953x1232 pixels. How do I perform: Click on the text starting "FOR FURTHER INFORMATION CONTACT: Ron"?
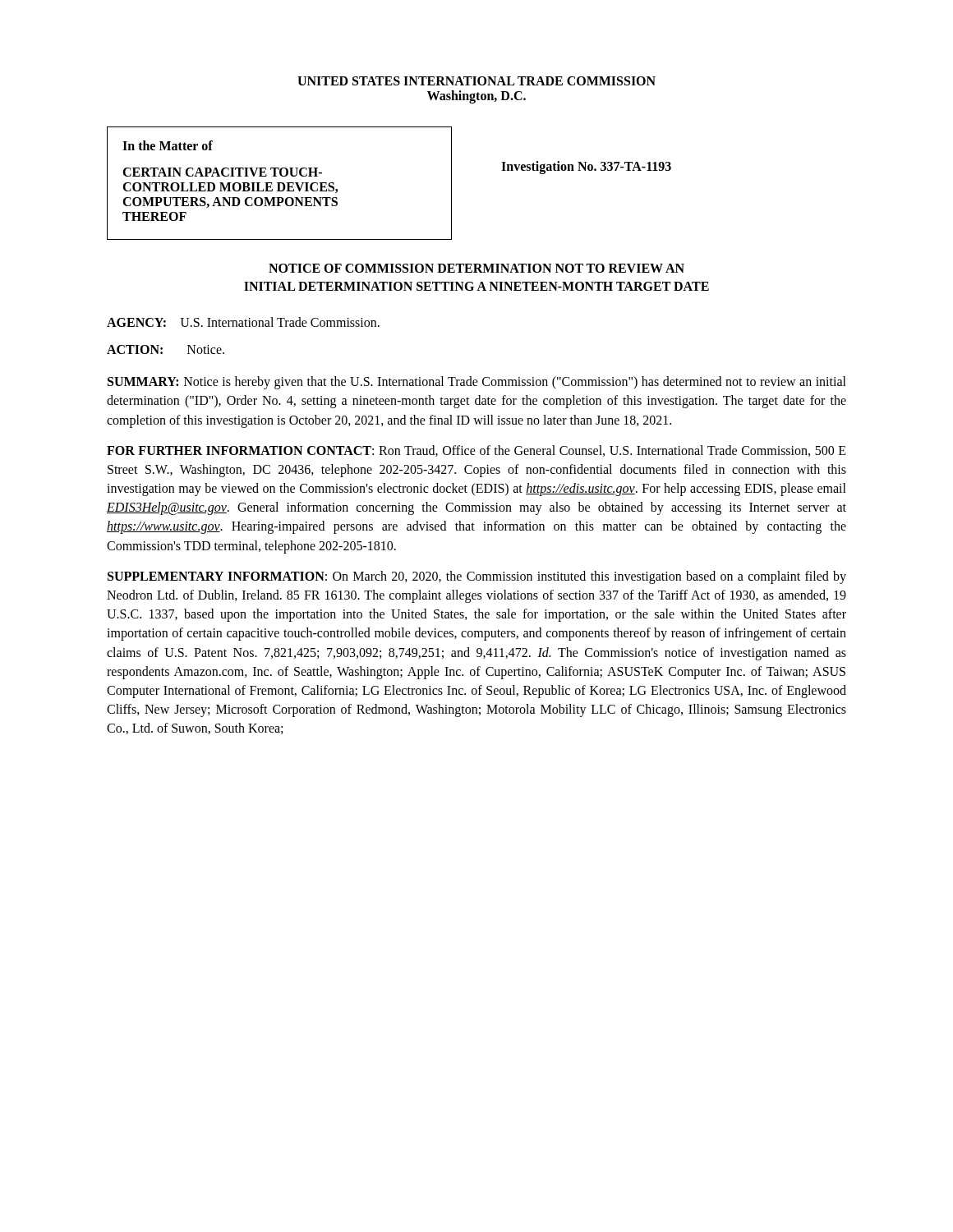coord(476,498)
